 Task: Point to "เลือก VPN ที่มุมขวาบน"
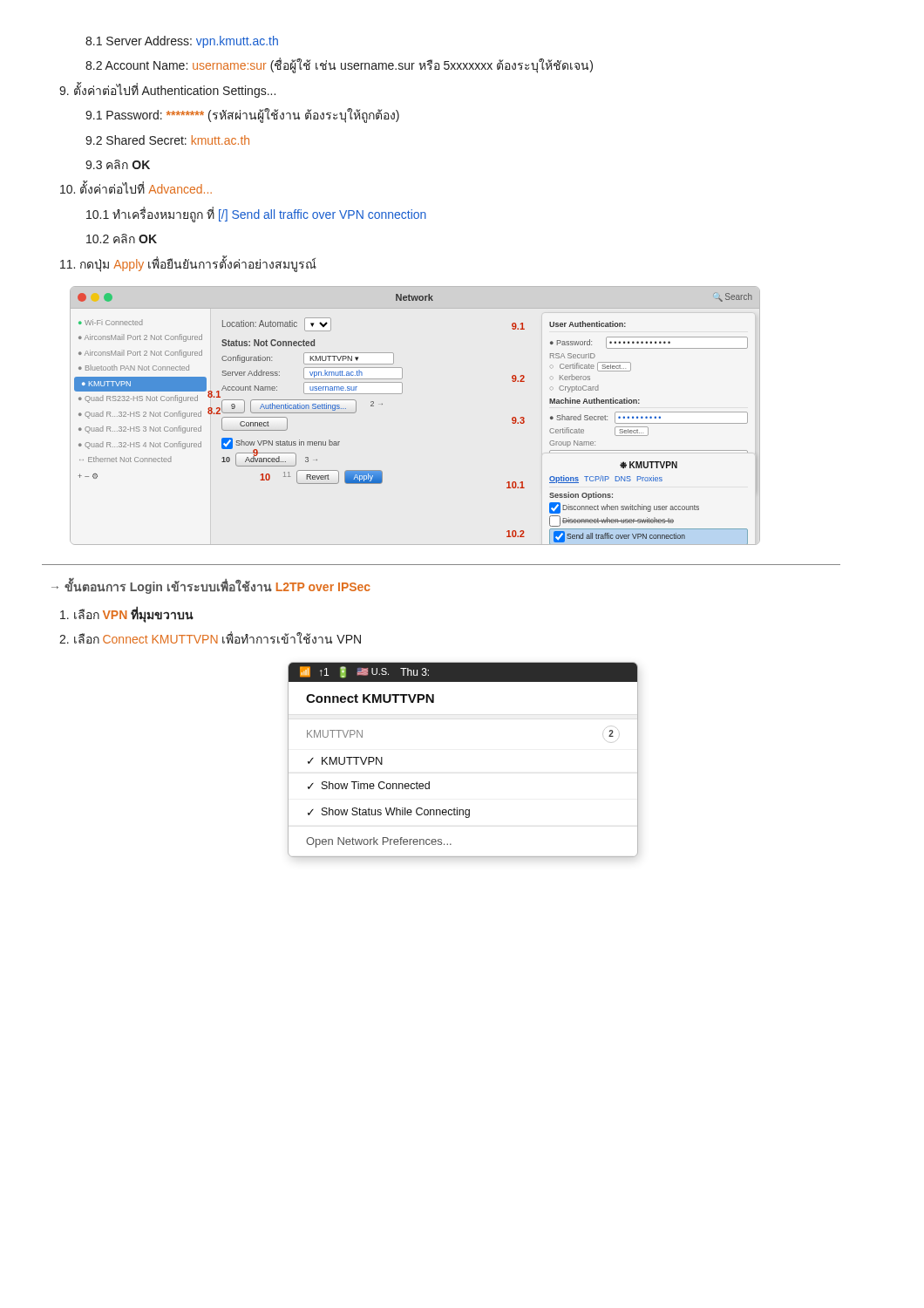126,615
